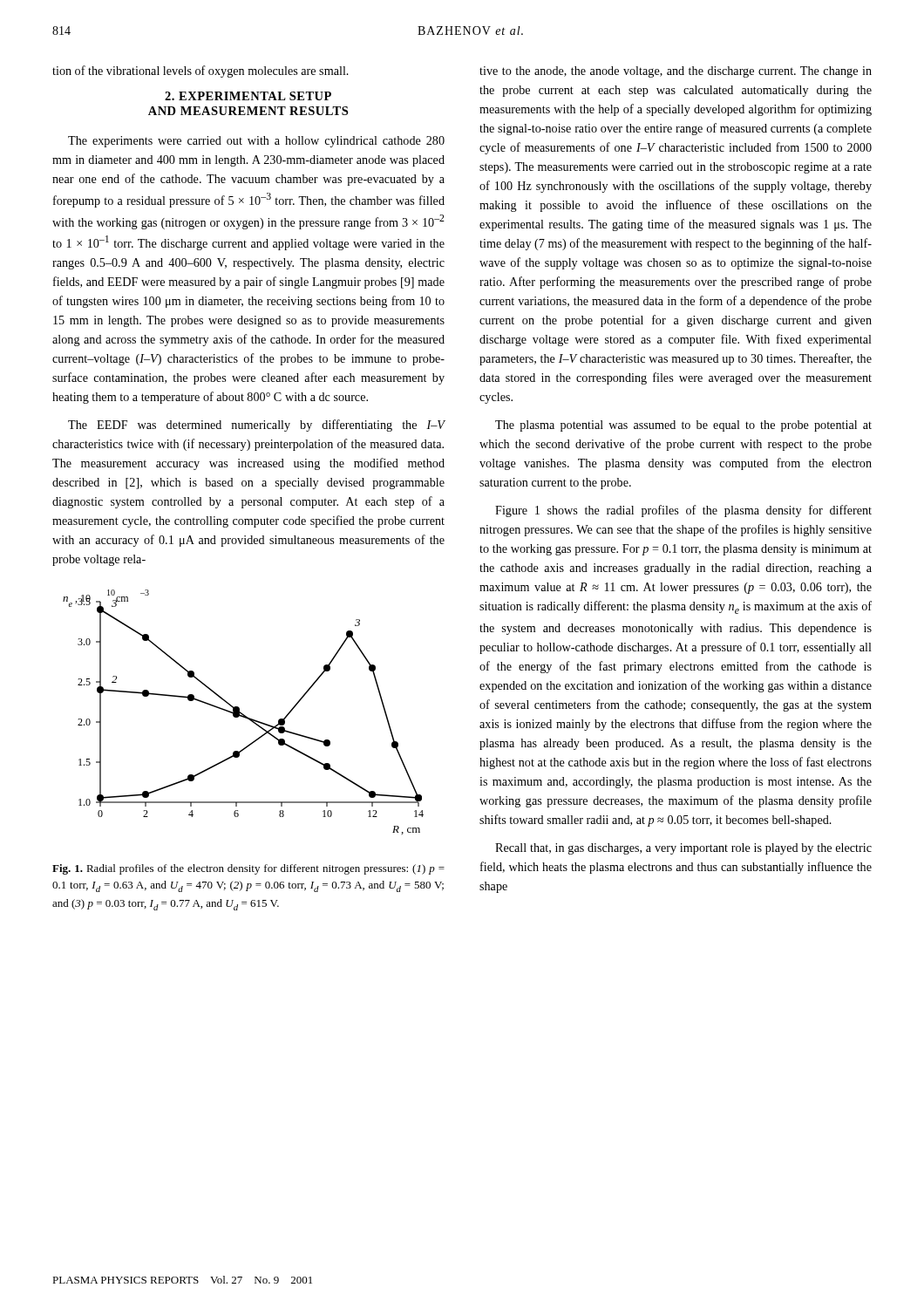Point to the text block starting "The experiments were carried out with a"
The width and height of the screenshot is (924, 1308).
tap(248, 269)
